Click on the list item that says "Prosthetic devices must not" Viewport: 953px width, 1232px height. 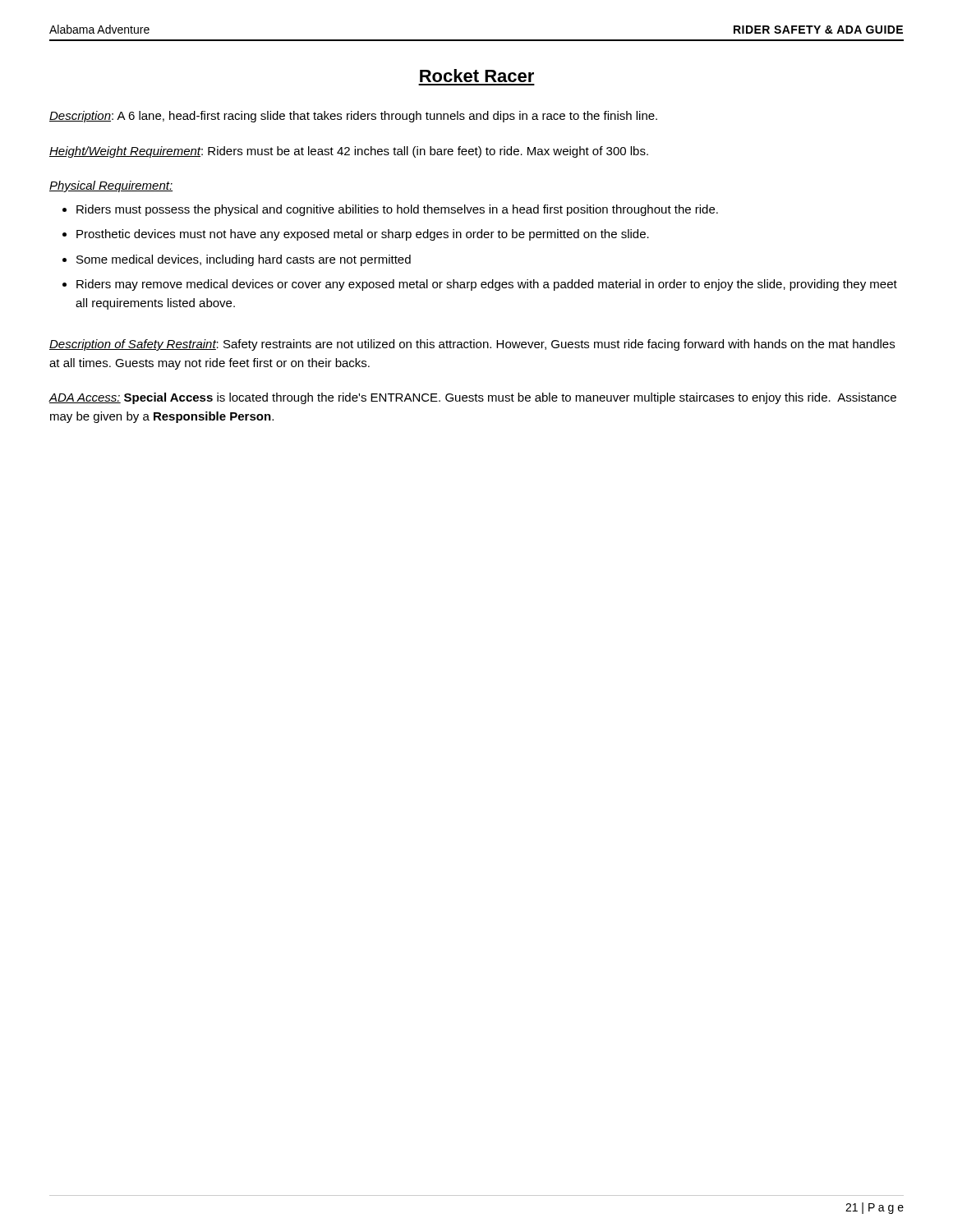363,234
